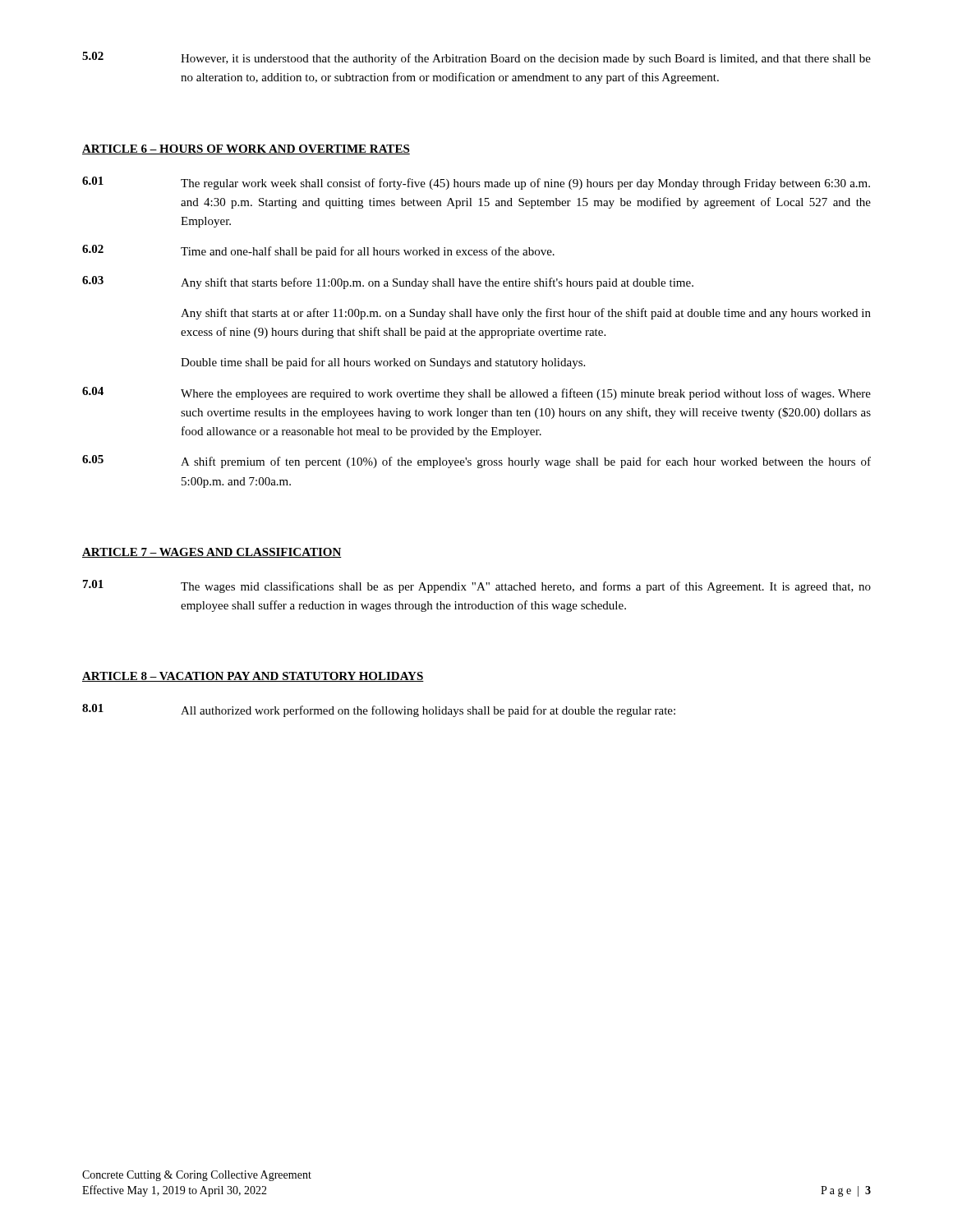Click on the region starting "6.01 The regular work week"

coord(476,202)
